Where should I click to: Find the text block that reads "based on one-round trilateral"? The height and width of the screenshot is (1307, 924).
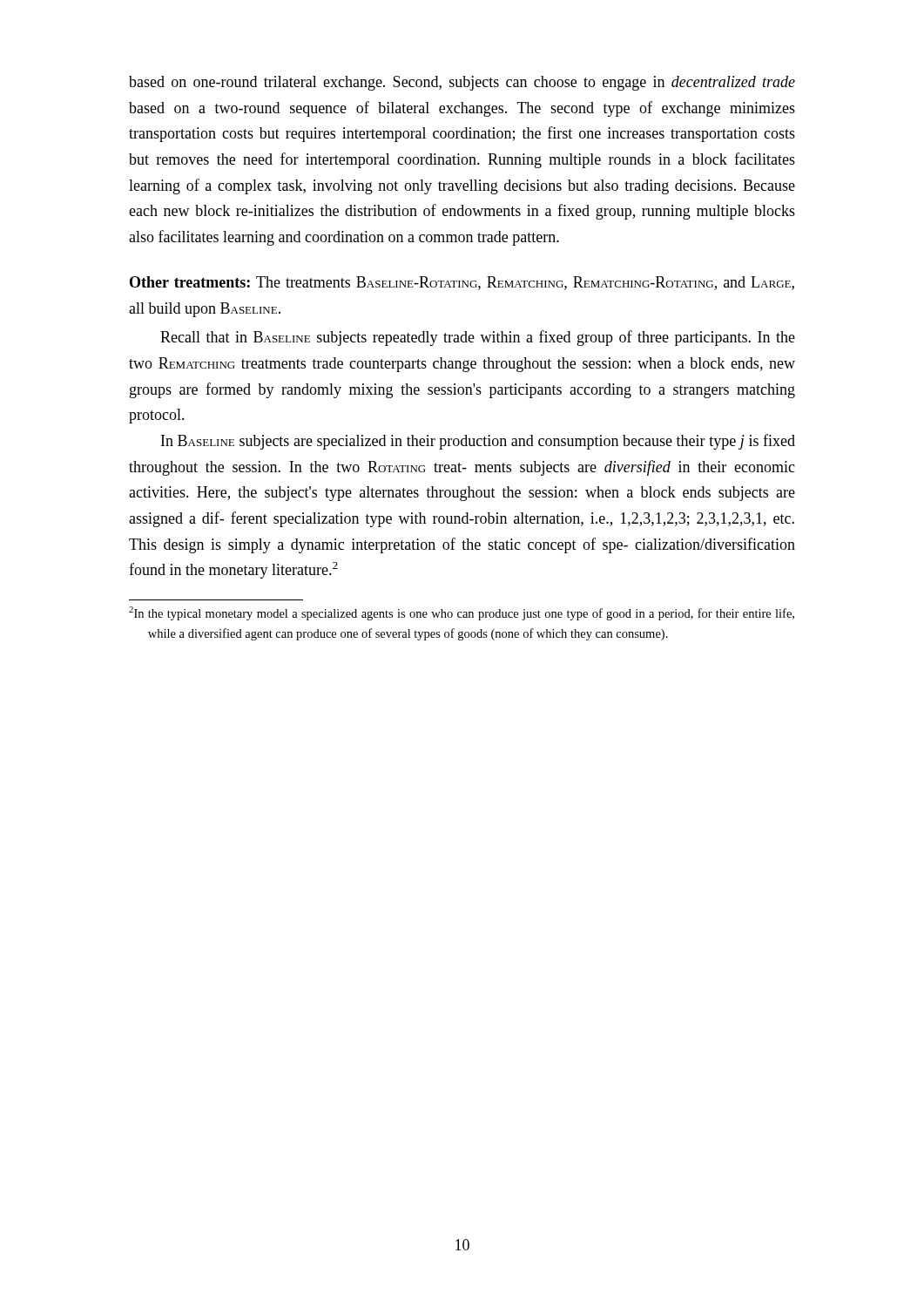[x=462, y=160]
